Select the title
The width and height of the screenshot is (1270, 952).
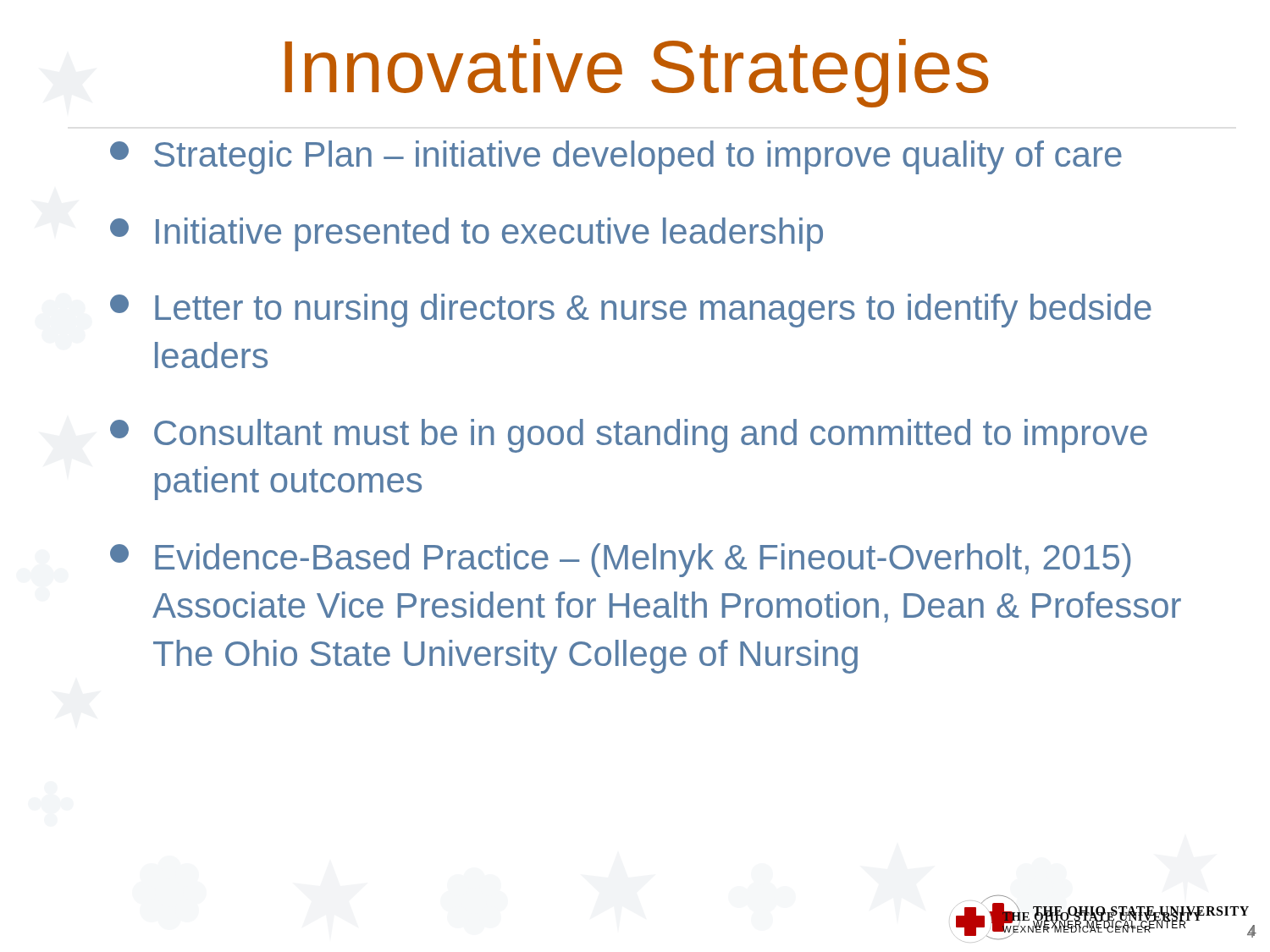(x=635, y=66)
